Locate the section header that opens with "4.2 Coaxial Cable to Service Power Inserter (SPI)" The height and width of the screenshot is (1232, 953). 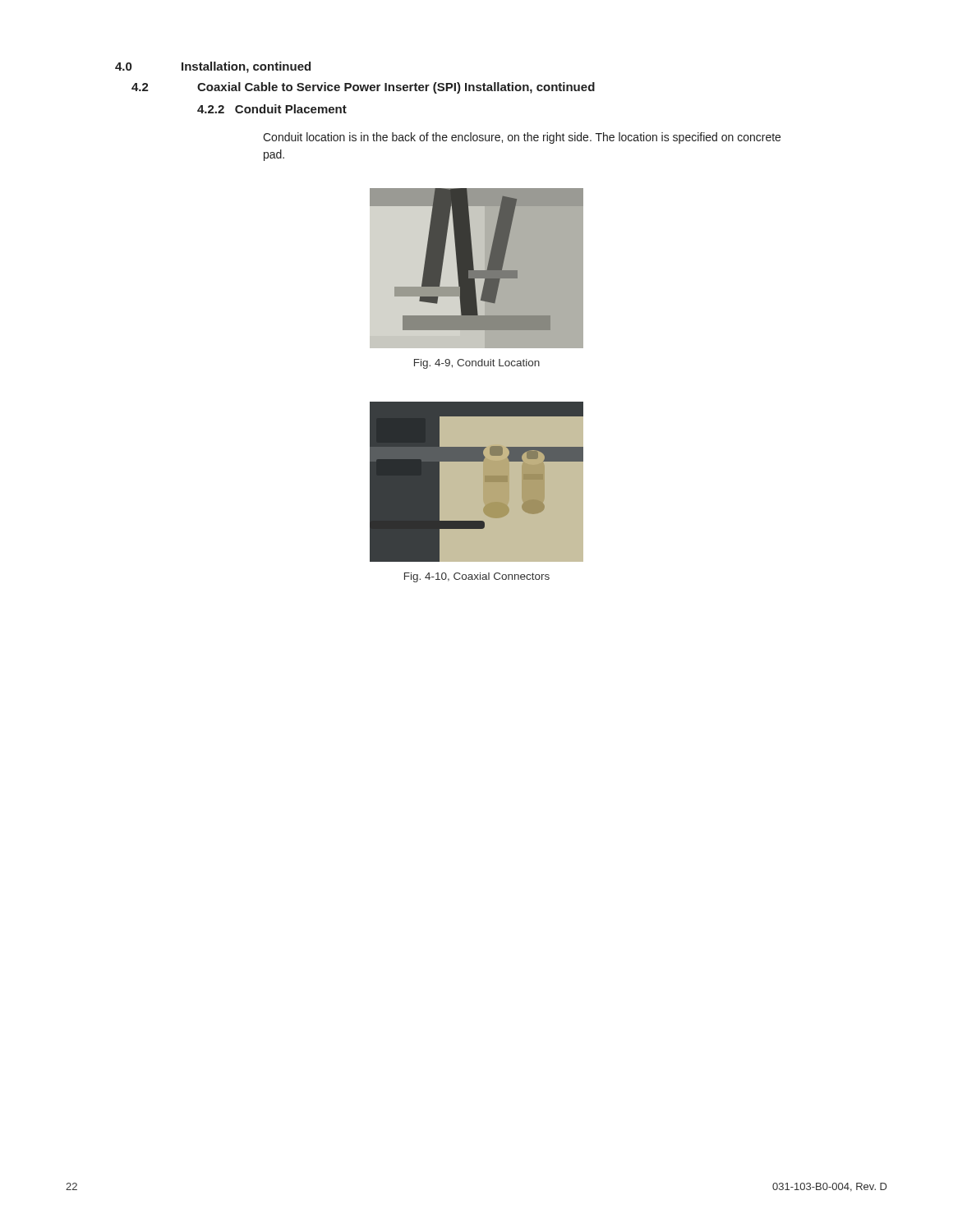tap(363, 87)
